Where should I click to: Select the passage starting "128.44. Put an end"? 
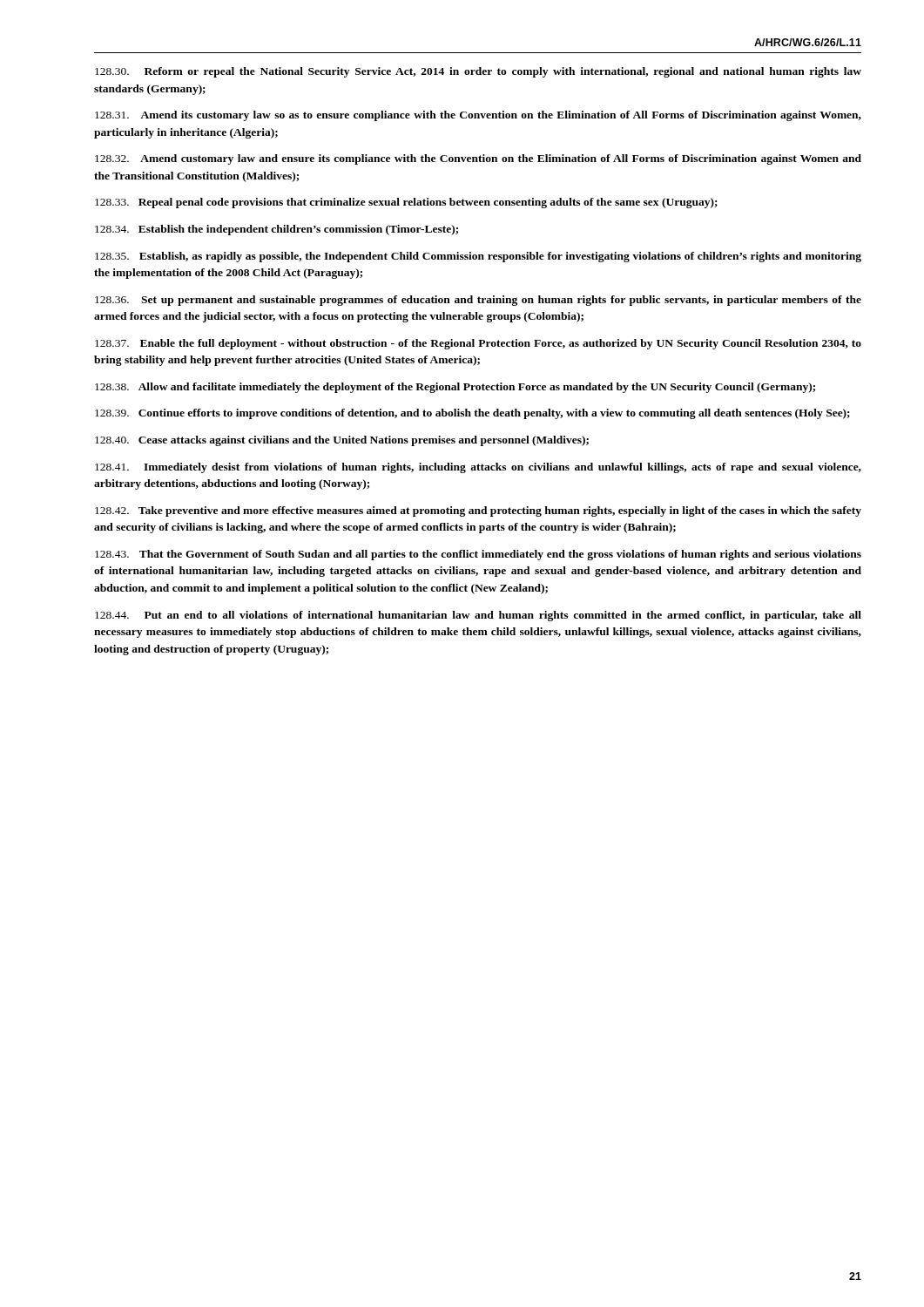point(478,631)
